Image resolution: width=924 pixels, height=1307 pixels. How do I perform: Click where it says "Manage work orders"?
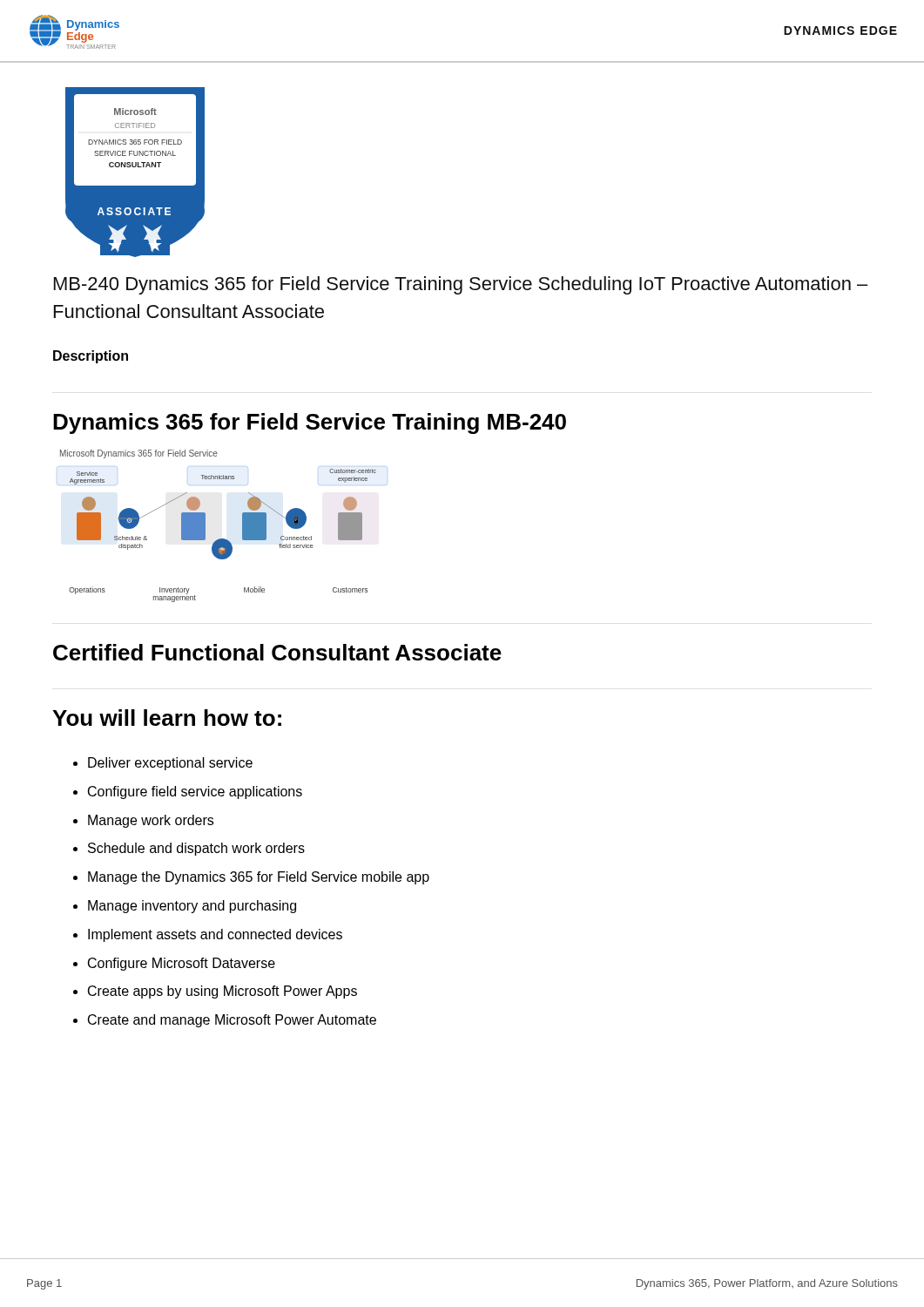click(x=151, y=820)
